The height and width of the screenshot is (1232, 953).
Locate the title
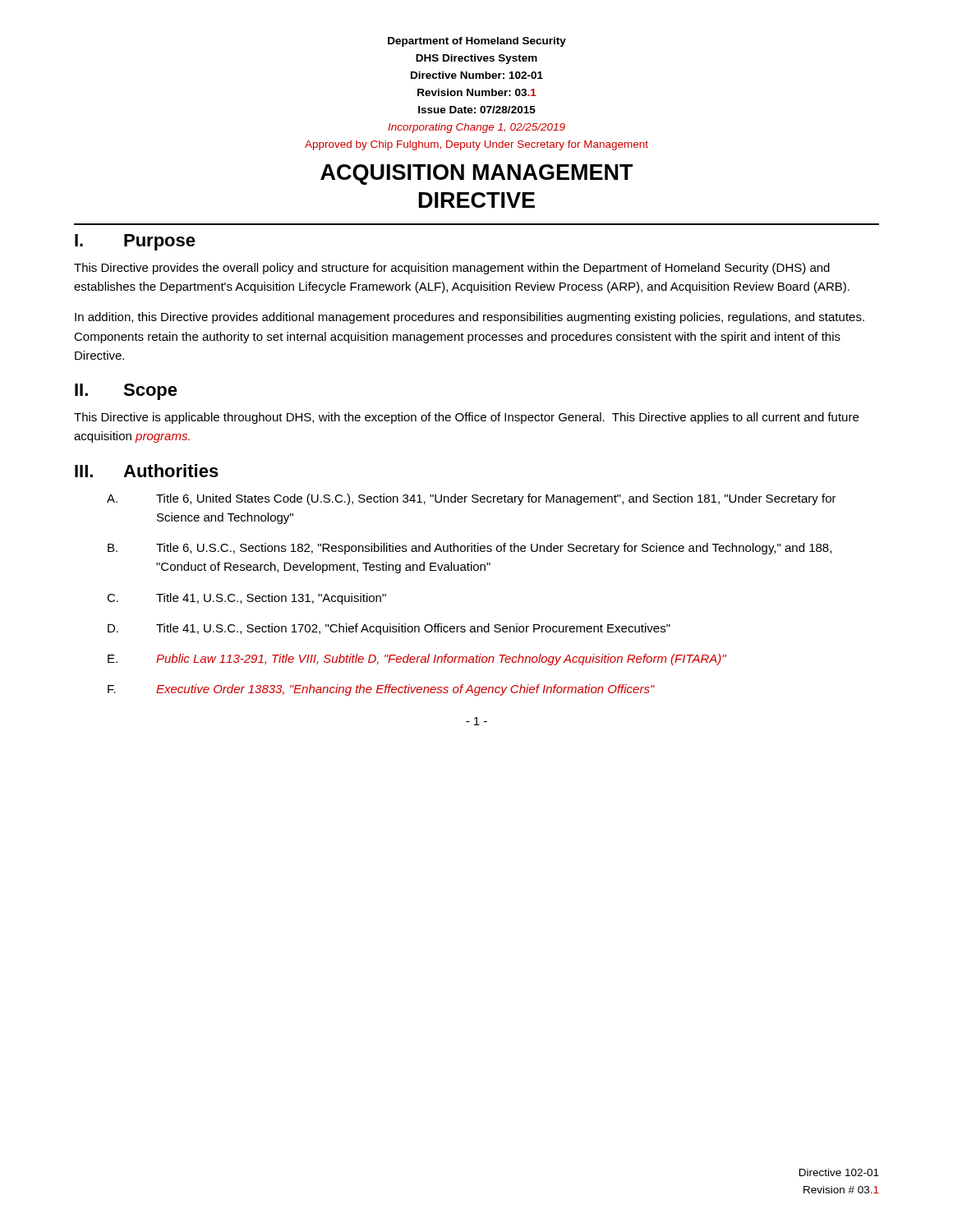476,187
